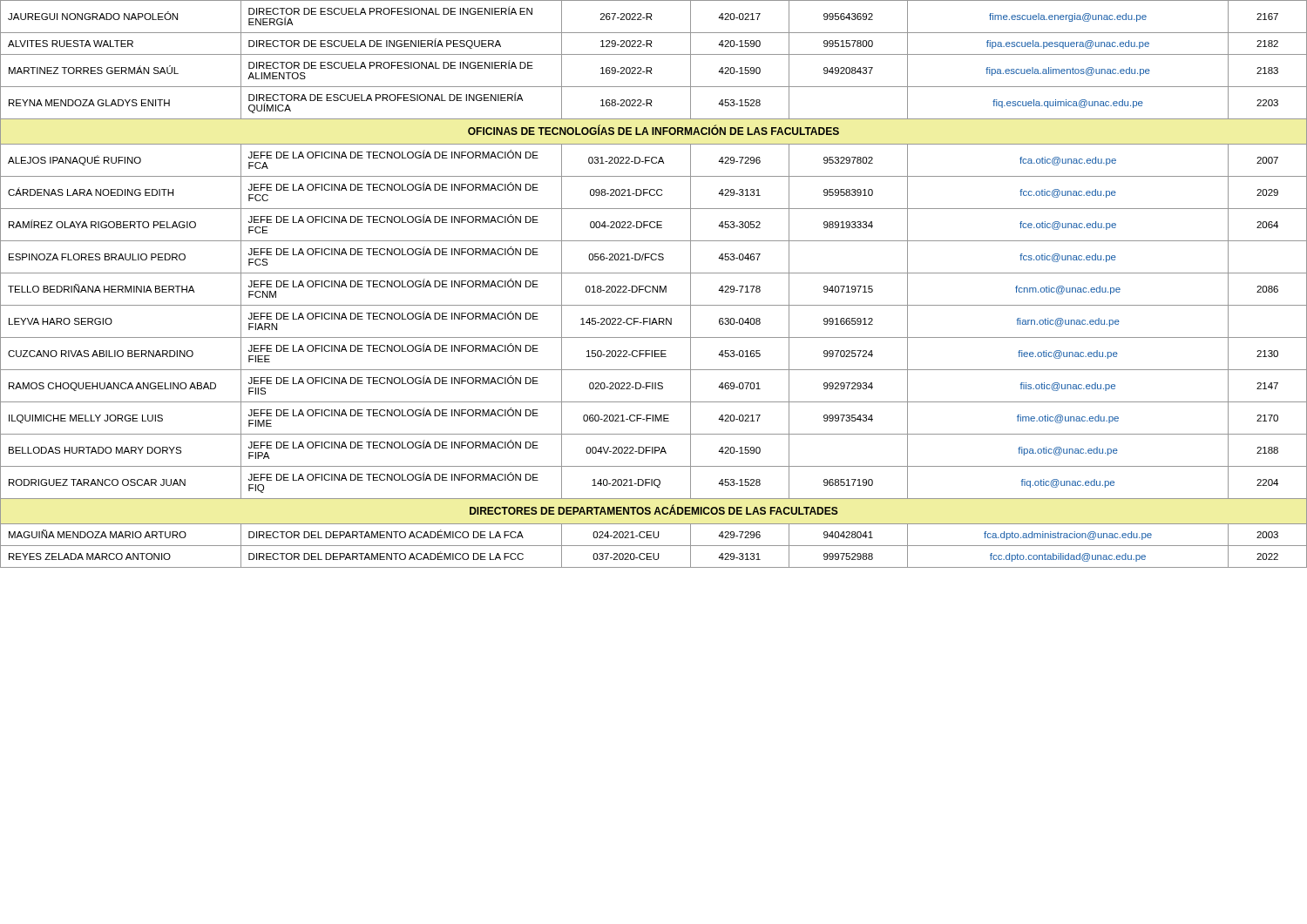Find the table that mentions "JEFE DE LA OFICINA"

[x=654, y=284]
